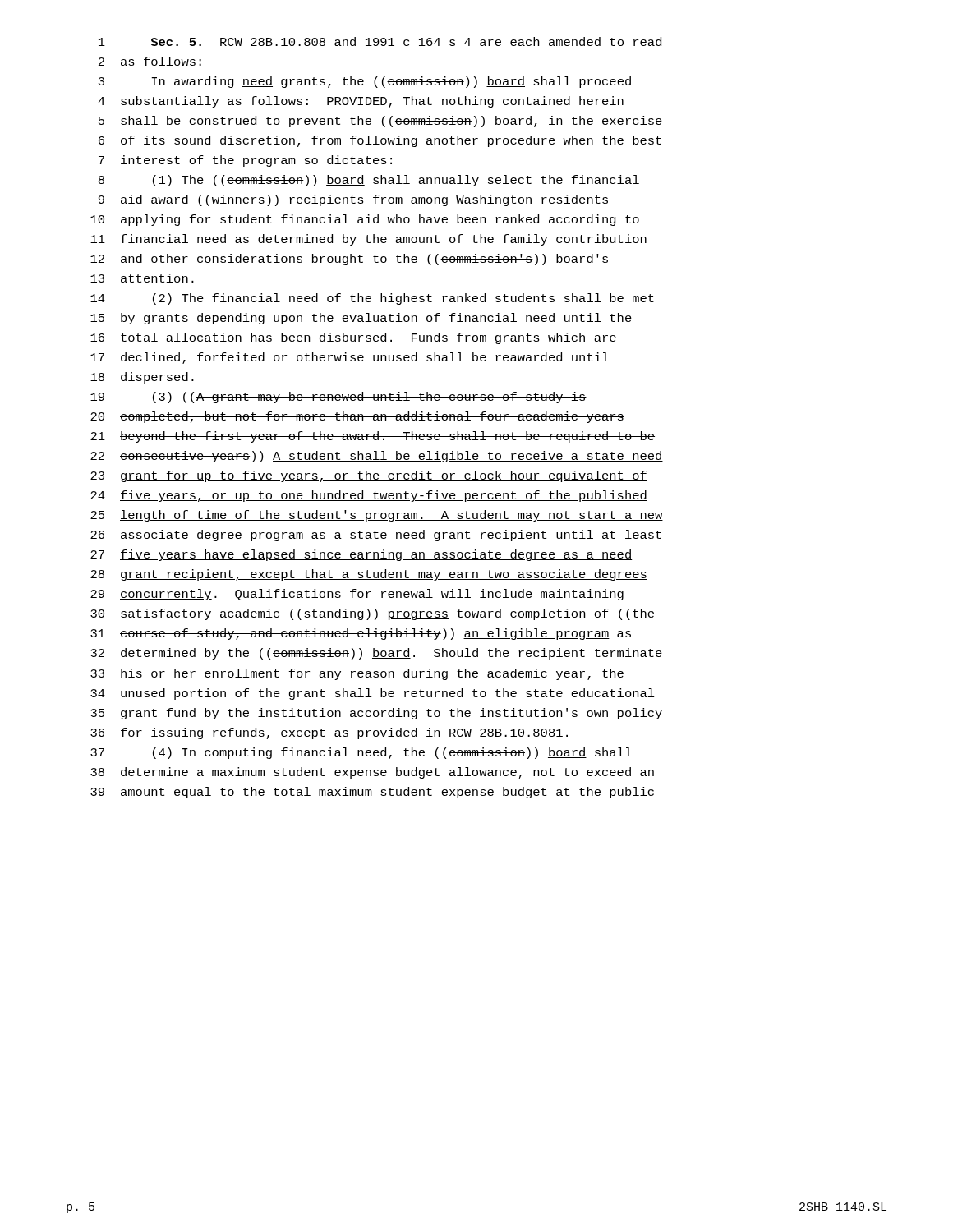Locate the block of text that opens with "37 (4) In"
This screenshot has width=953, height=1232.
click(x=476, y=773)
